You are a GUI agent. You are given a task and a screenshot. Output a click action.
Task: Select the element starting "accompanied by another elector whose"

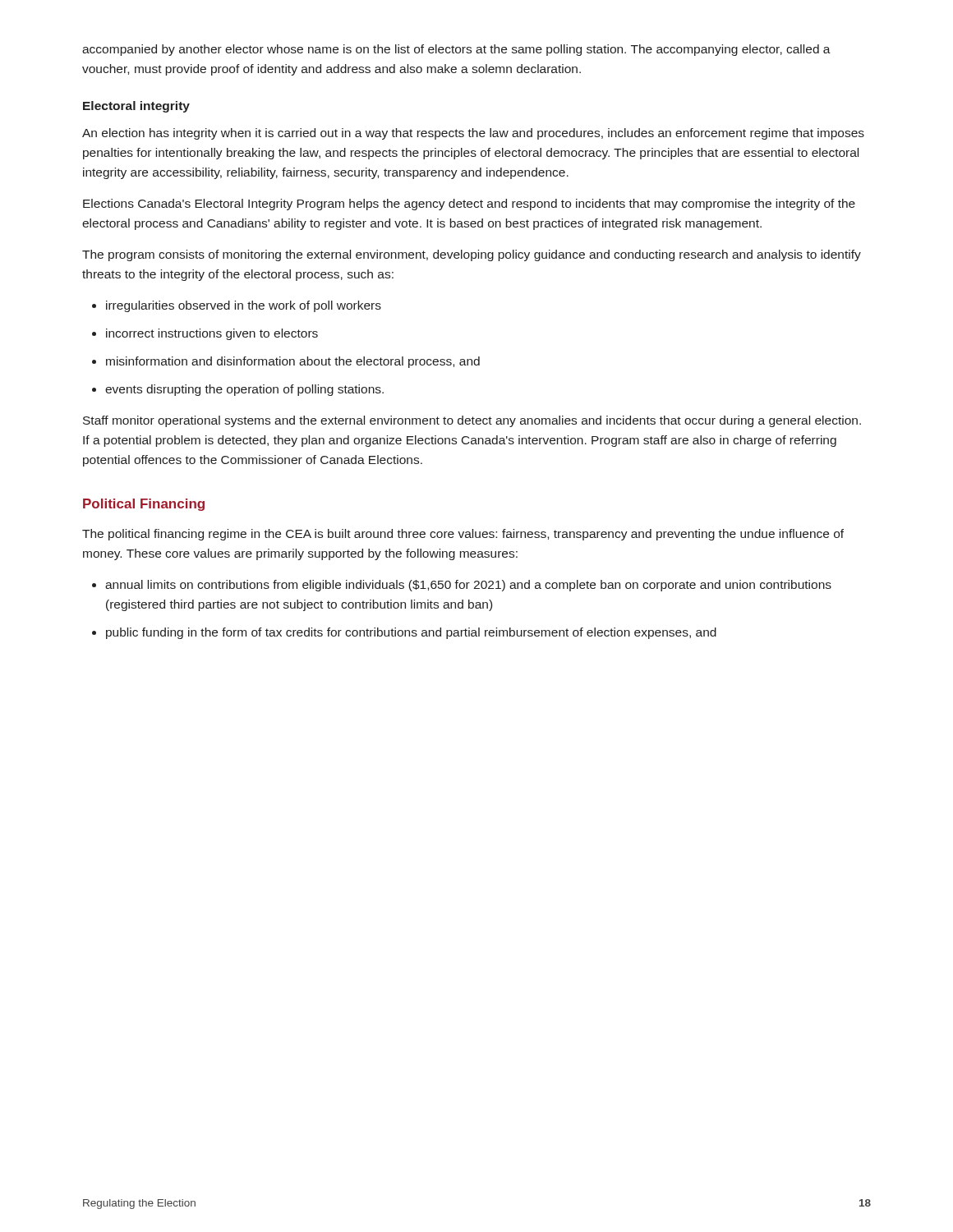[x=476, y=59]
